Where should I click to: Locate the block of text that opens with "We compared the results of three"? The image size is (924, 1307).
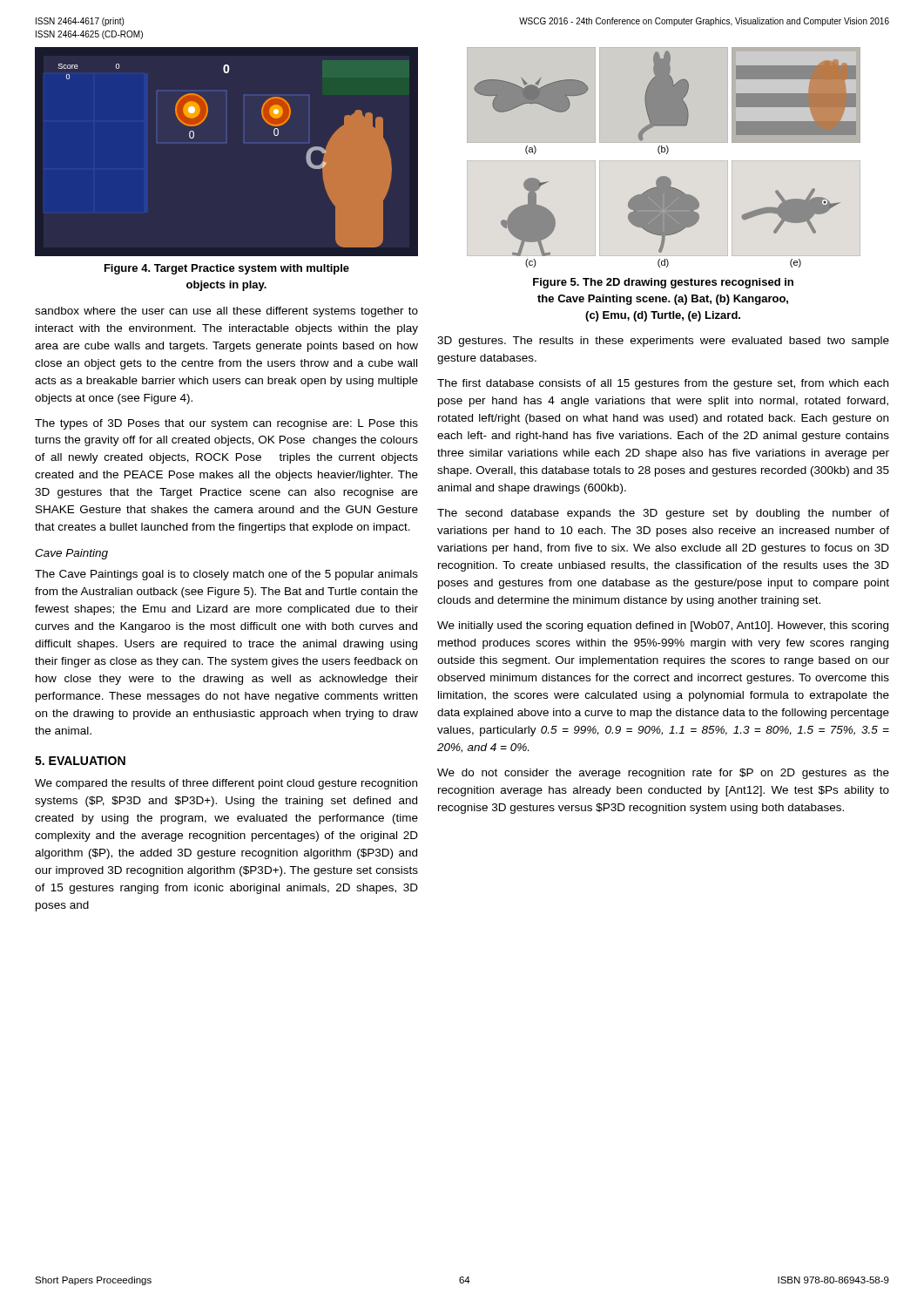tap(226, 844)
